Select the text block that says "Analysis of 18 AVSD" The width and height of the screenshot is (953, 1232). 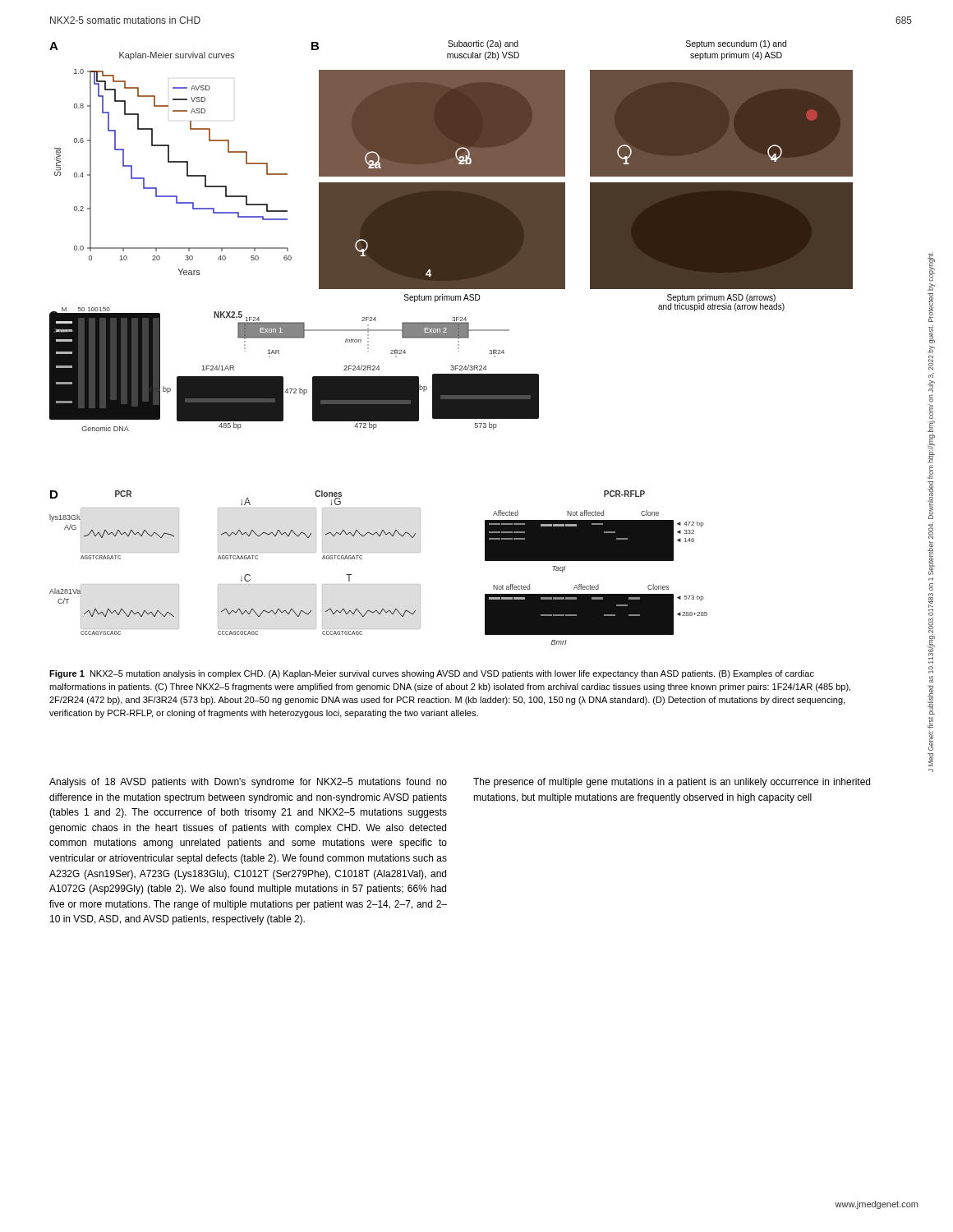click(x=248, y=851)
